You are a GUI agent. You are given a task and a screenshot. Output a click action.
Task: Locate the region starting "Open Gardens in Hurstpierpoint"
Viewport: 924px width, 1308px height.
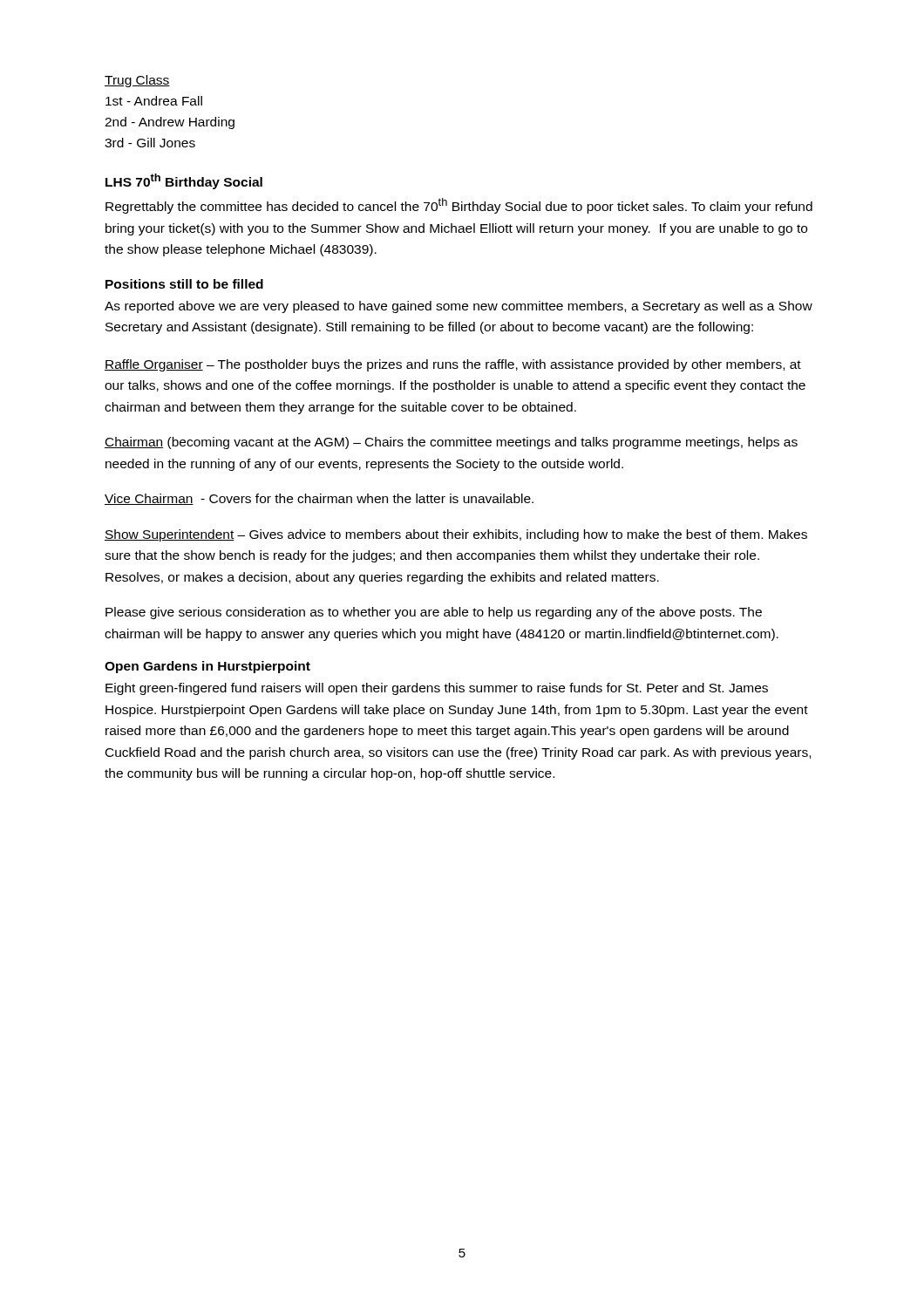coord(207,666)
